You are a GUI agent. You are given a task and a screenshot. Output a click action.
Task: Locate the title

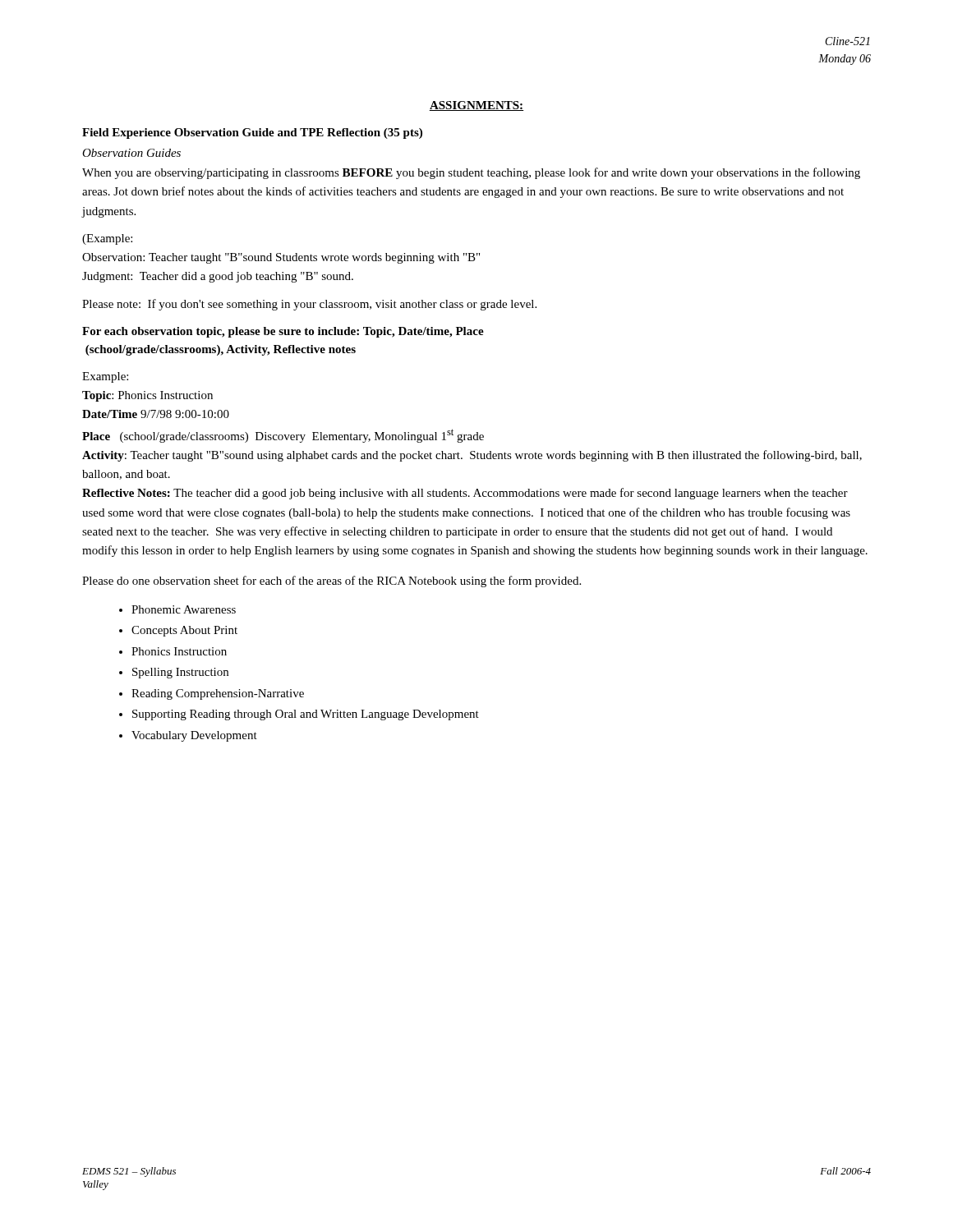coord(476,105)
